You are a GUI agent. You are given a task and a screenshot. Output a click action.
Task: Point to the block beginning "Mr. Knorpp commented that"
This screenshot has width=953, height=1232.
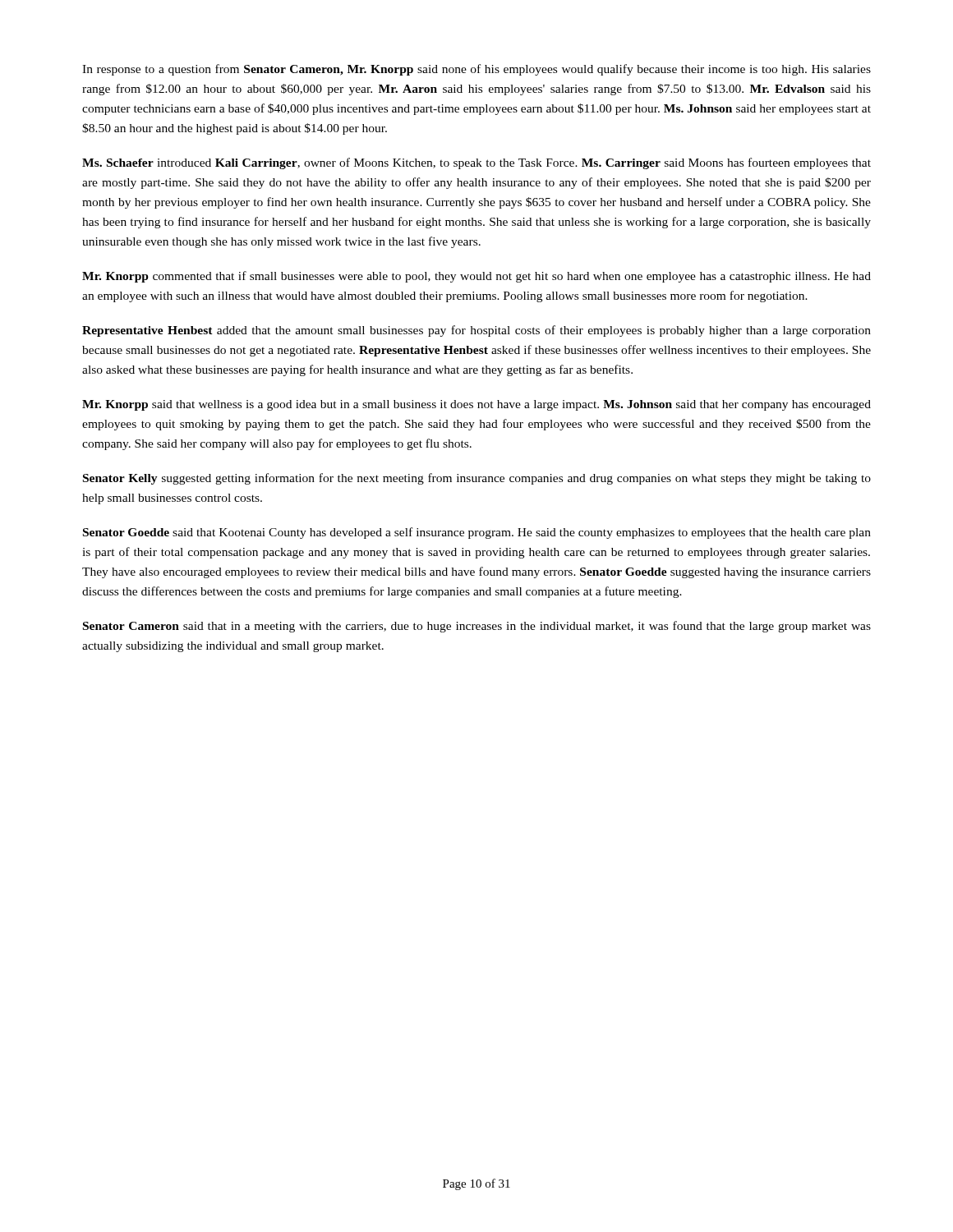tap(476, 286)
